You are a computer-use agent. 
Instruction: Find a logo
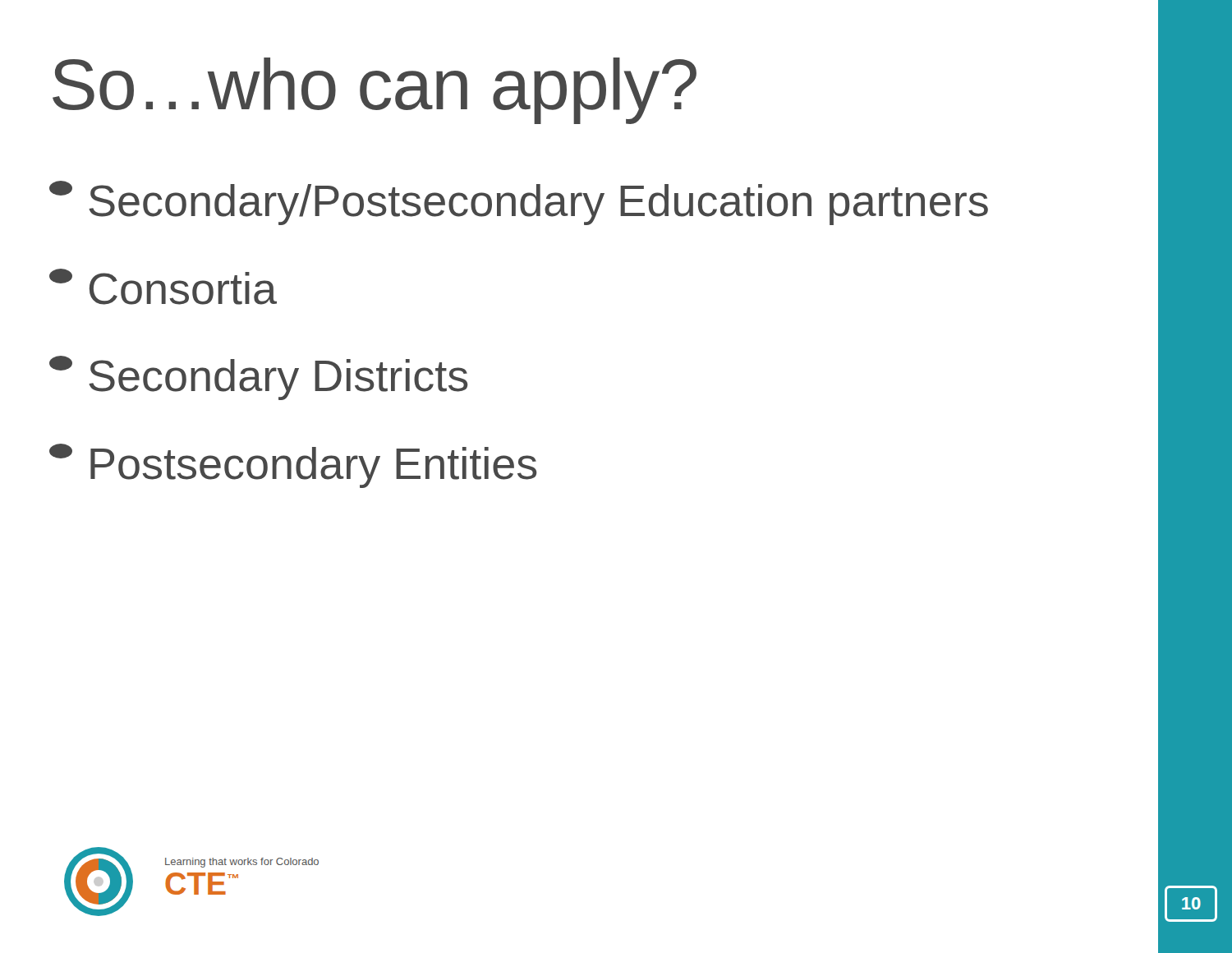tap(184, 877)
